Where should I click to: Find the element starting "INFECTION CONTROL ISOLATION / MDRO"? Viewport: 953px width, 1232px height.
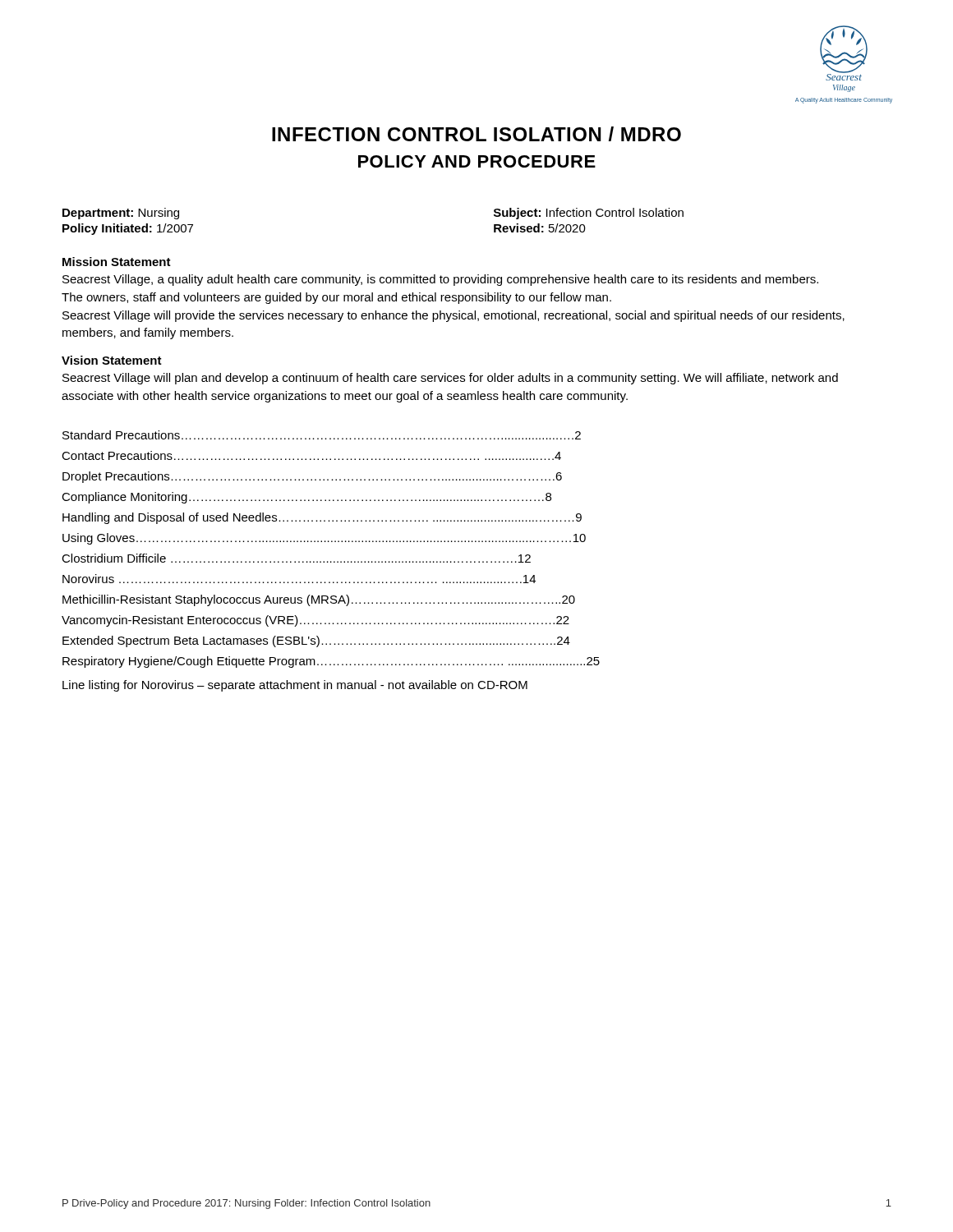[x=476, y=148]
